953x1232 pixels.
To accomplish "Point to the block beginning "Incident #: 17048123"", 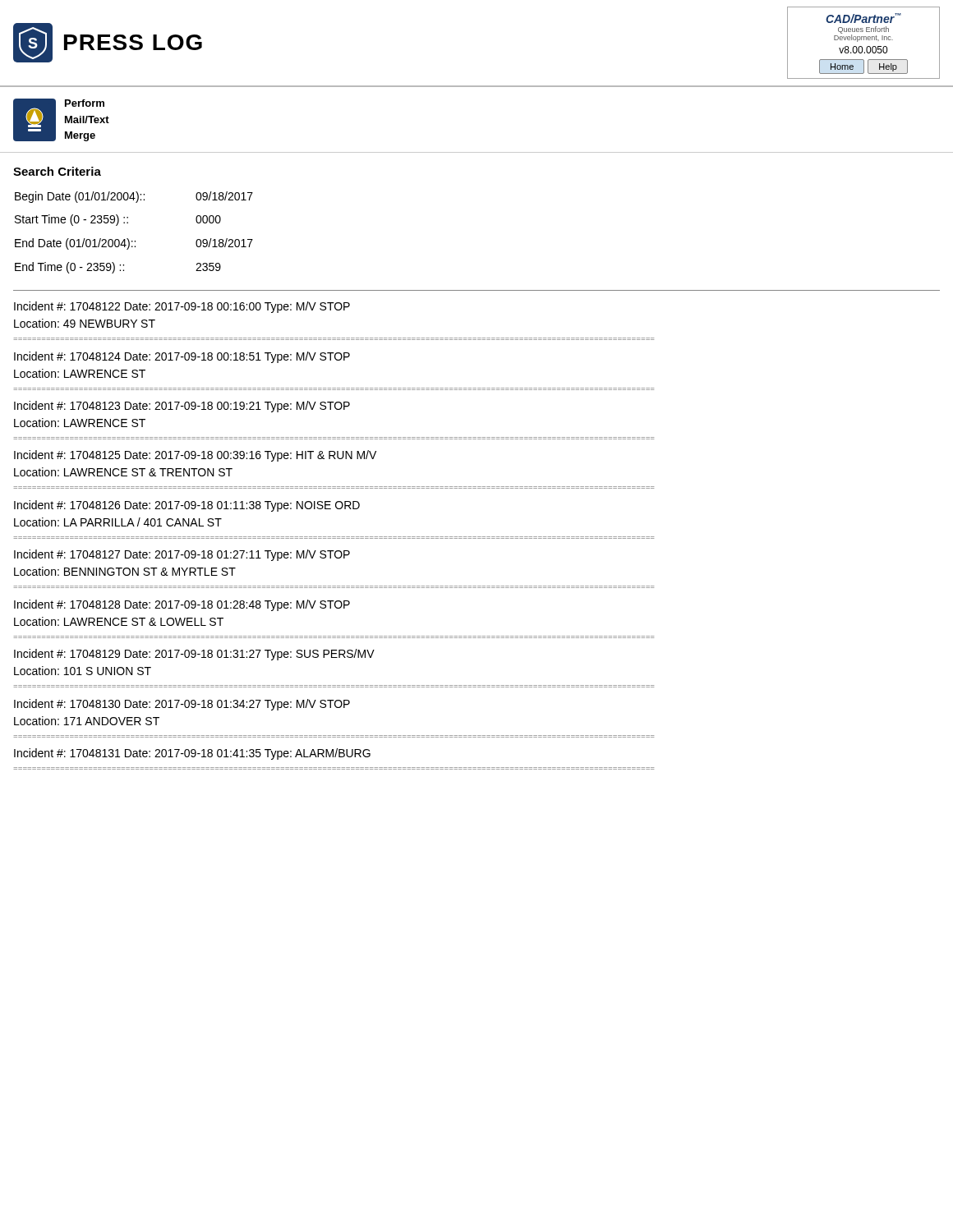I will point(182,407).
